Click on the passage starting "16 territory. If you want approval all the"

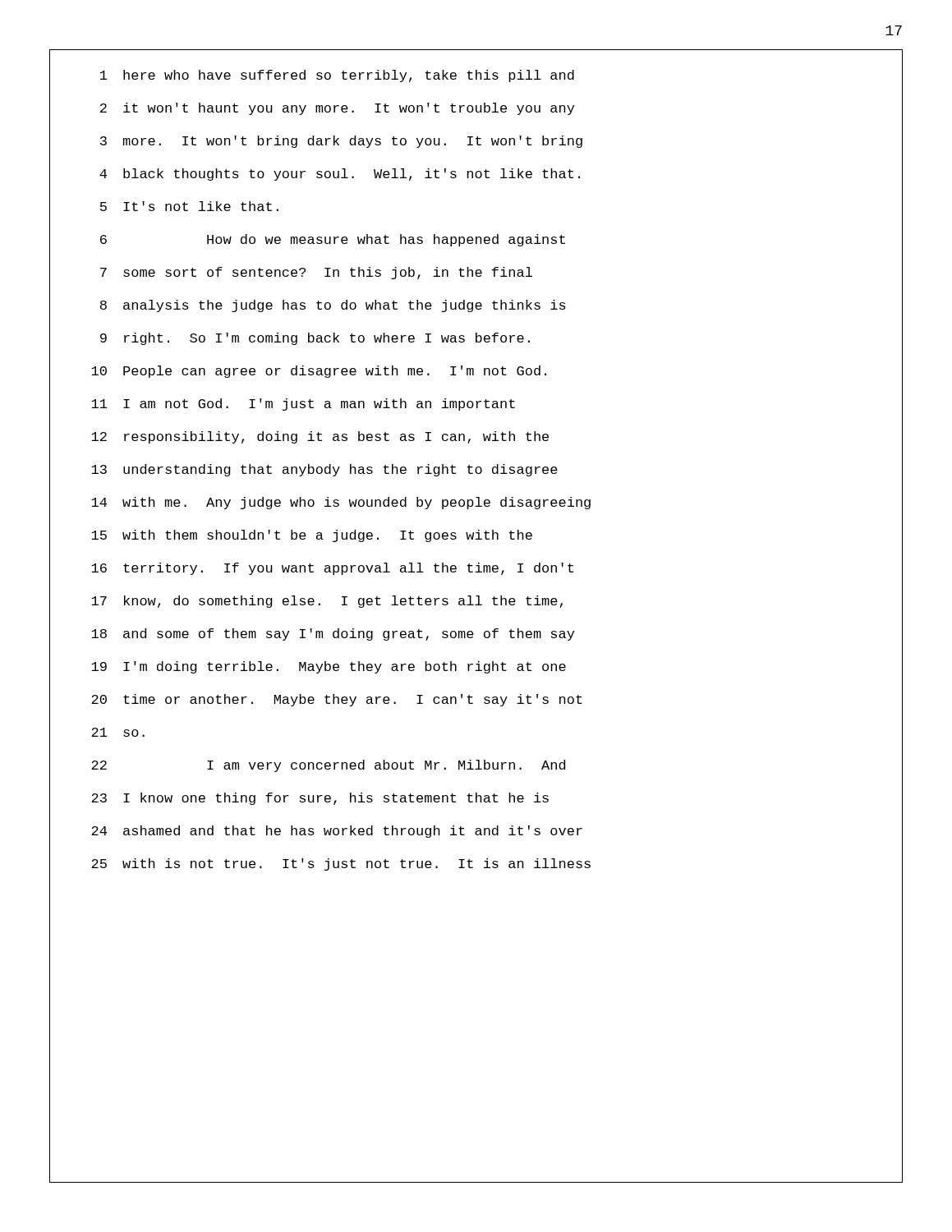(472, 568)
